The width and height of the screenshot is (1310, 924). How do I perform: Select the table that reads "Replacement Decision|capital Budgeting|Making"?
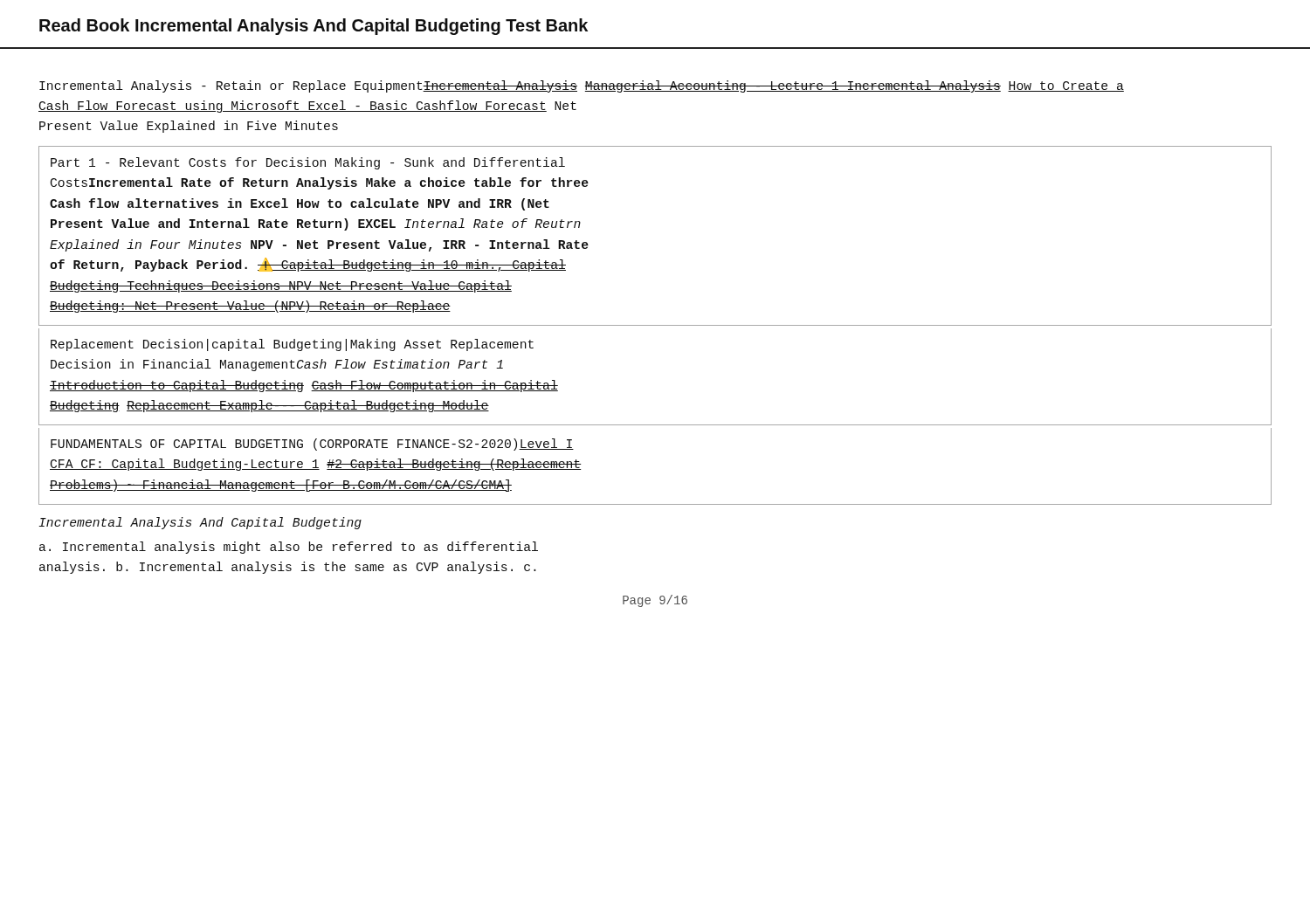655,377
